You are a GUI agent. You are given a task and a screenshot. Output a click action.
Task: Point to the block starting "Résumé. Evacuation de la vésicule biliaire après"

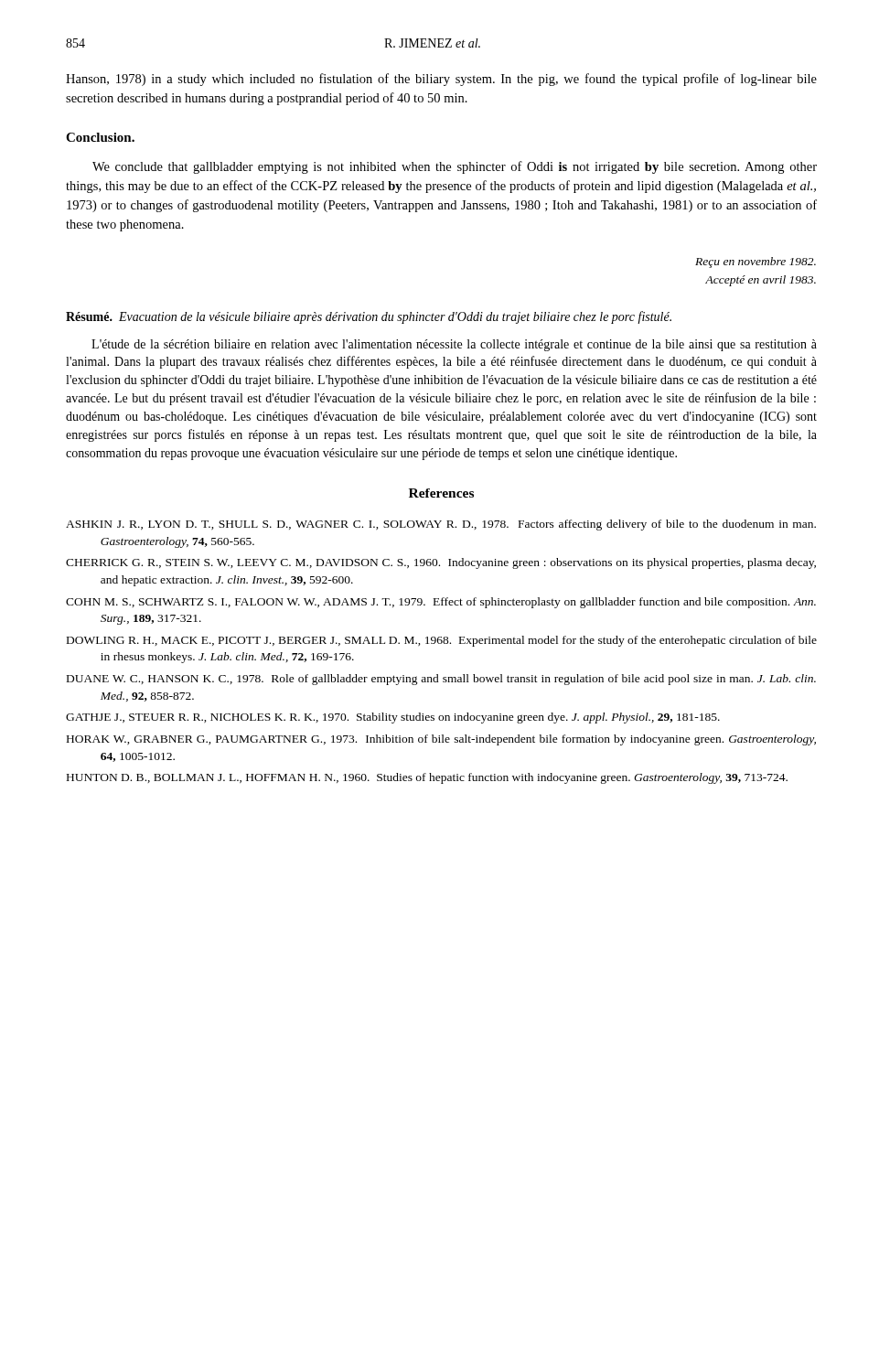click(x=441, y=385)
